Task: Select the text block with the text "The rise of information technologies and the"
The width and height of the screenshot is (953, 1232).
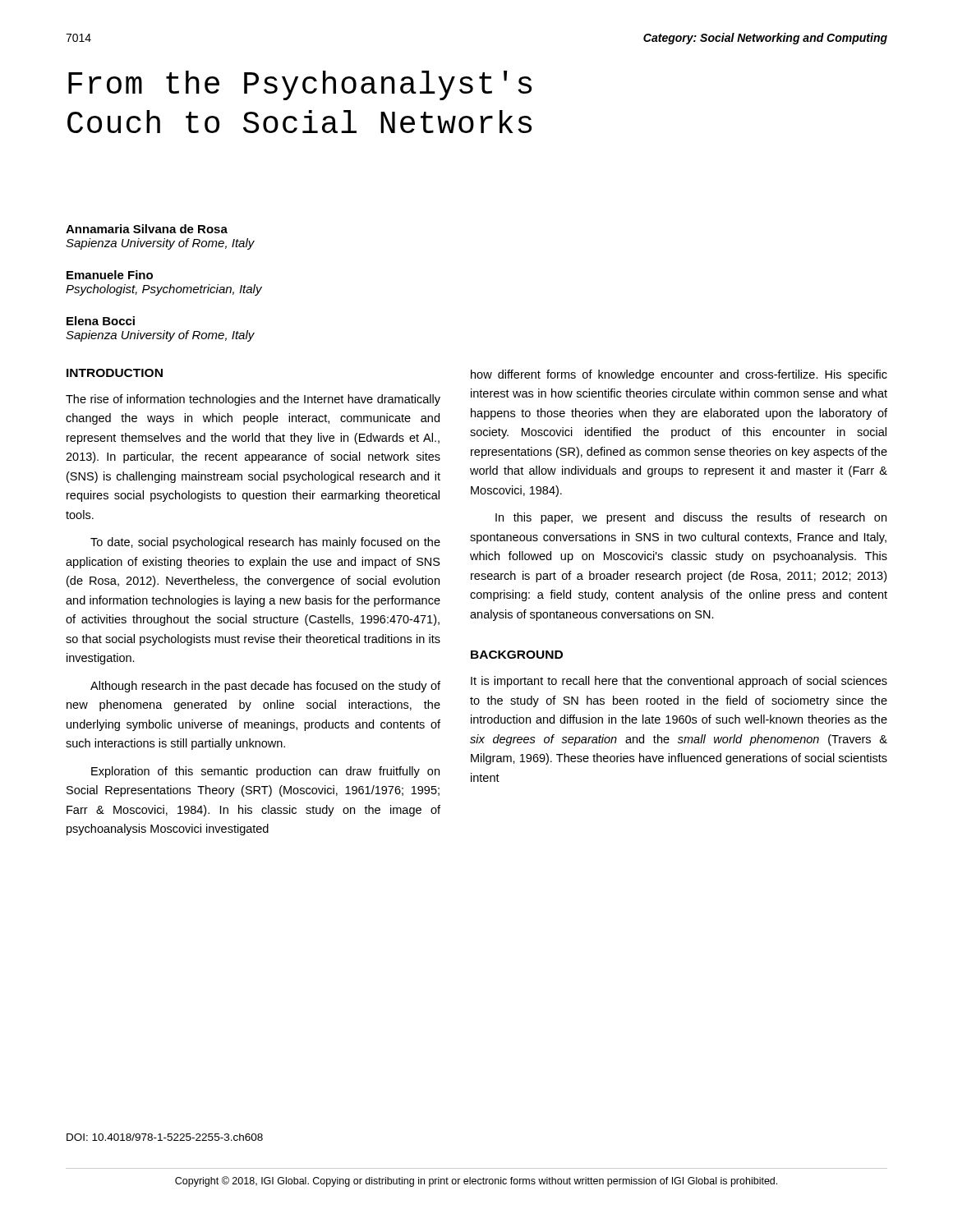Action: coord(253,457)
